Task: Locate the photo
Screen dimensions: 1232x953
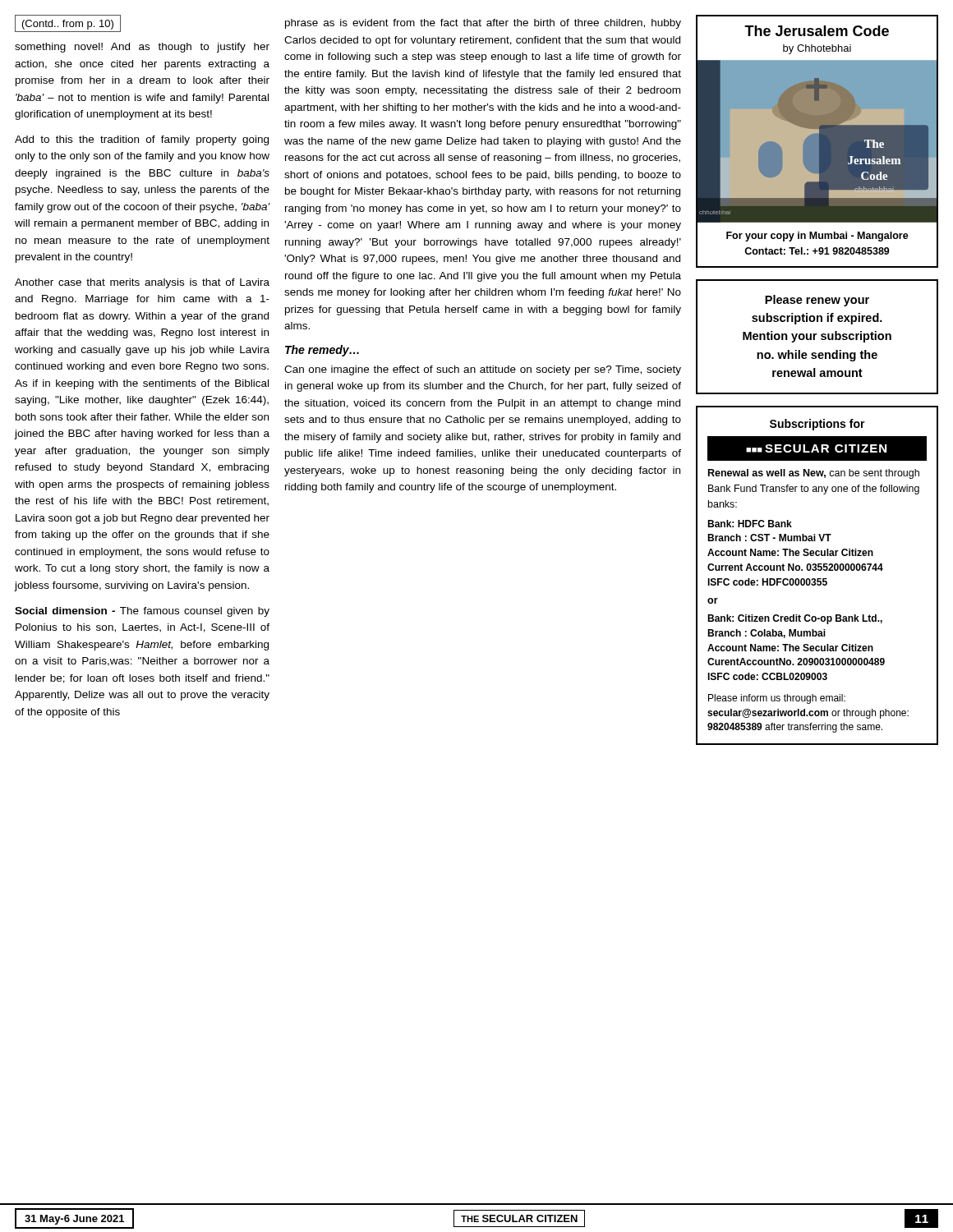Action: 817,141
